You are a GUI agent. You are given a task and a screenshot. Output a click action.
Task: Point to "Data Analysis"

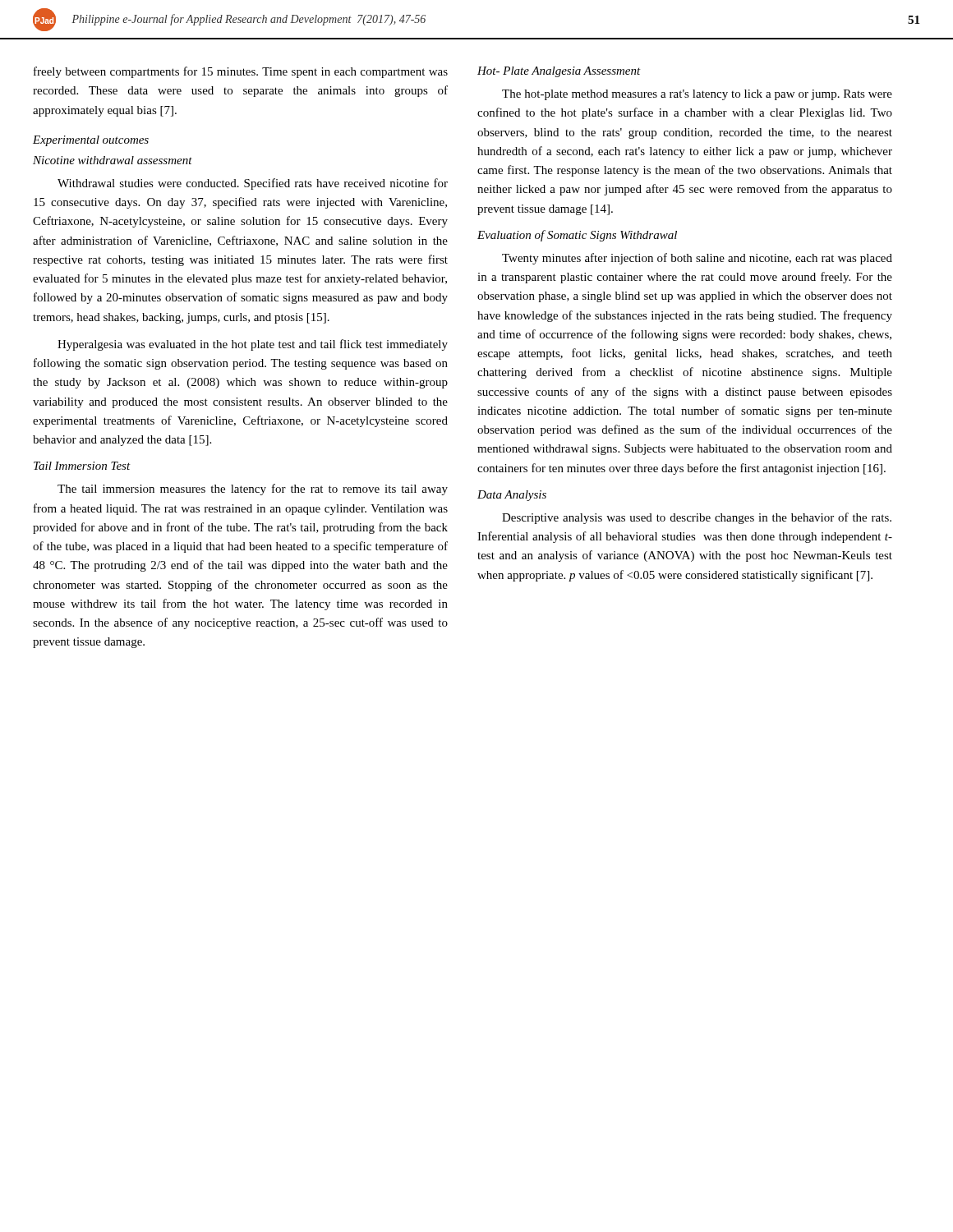[512, 496]
